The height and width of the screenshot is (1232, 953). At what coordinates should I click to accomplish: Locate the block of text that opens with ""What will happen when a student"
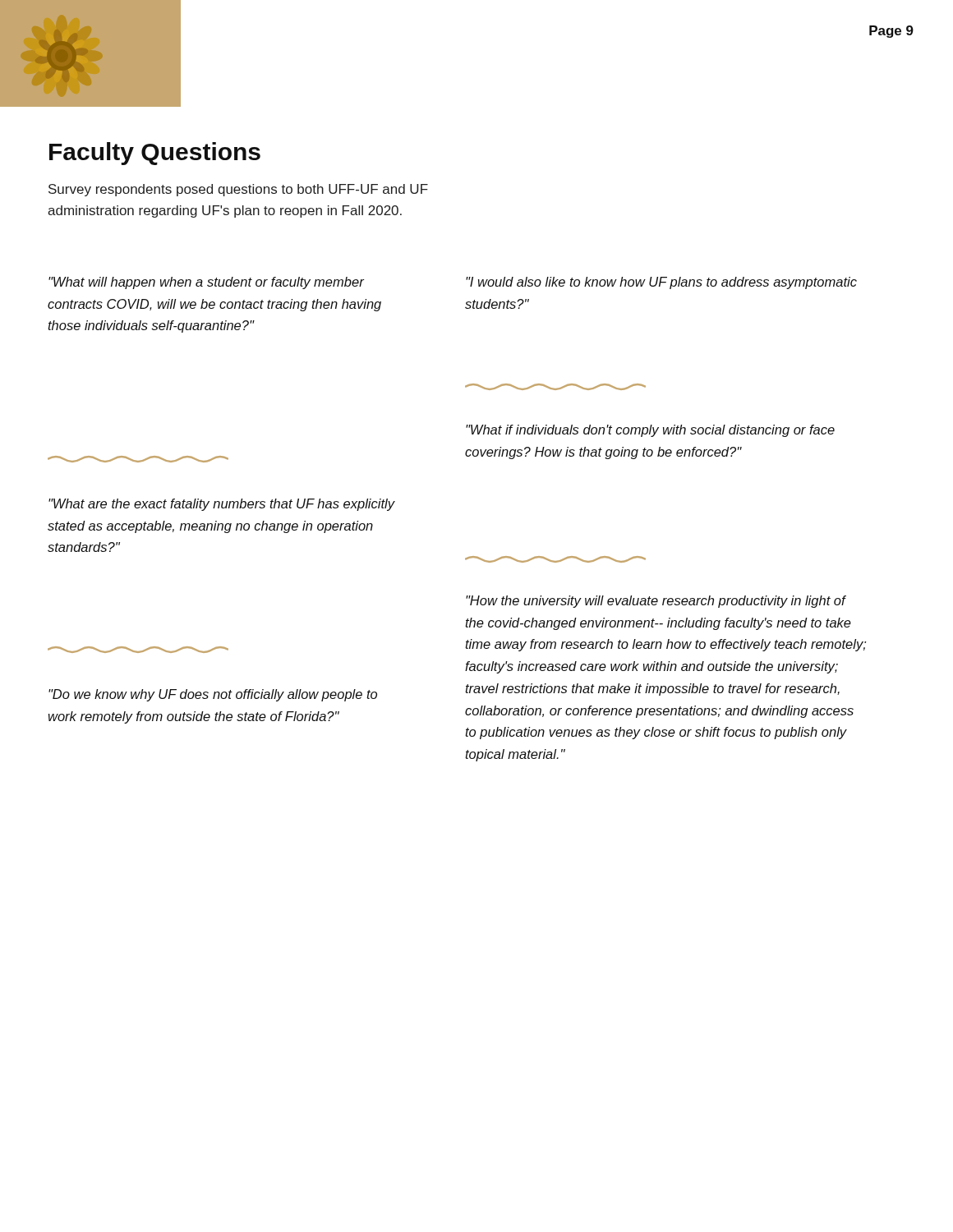pos(215,304)
